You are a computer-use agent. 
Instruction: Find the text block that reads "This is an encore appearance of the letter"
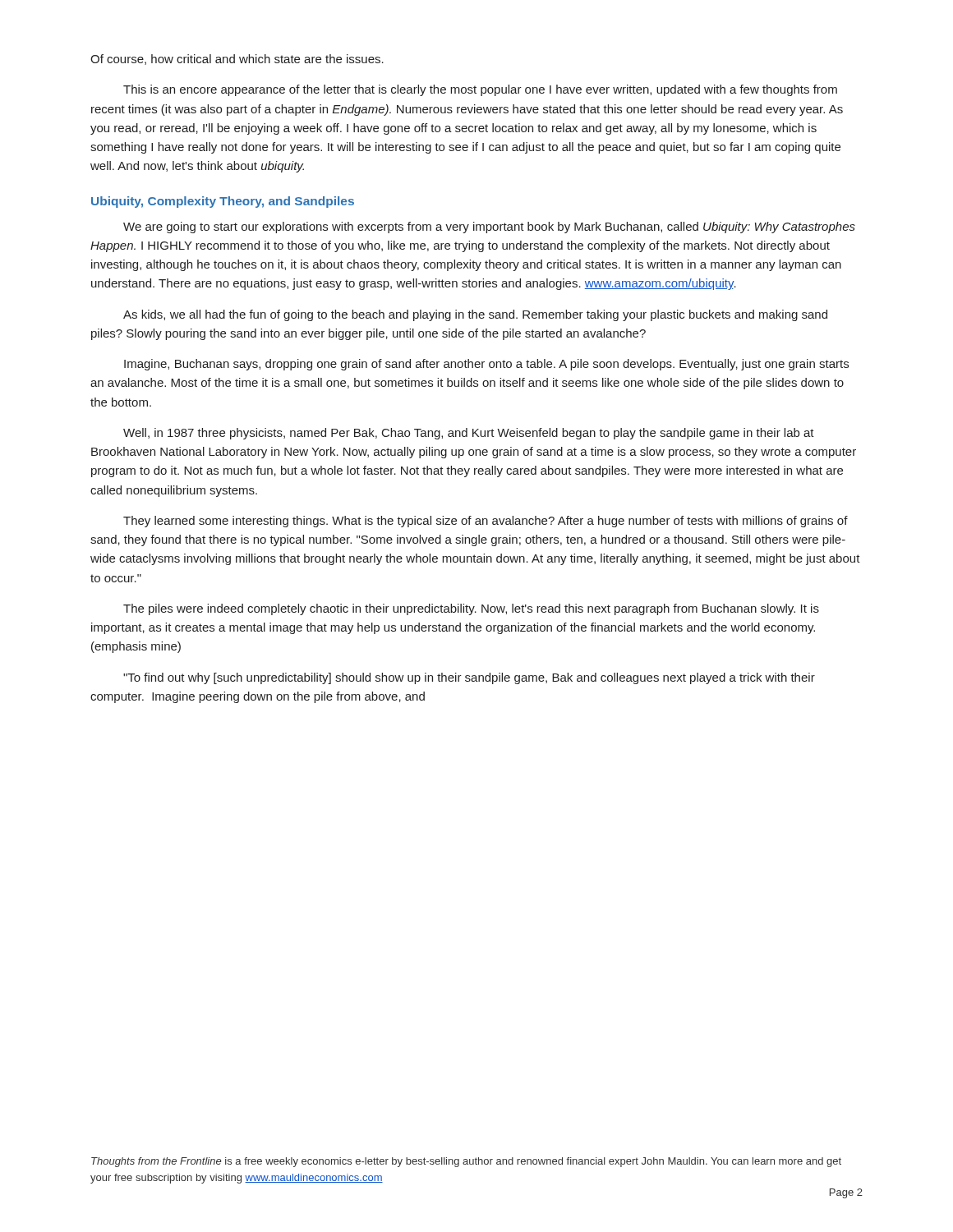pos(476,128)
